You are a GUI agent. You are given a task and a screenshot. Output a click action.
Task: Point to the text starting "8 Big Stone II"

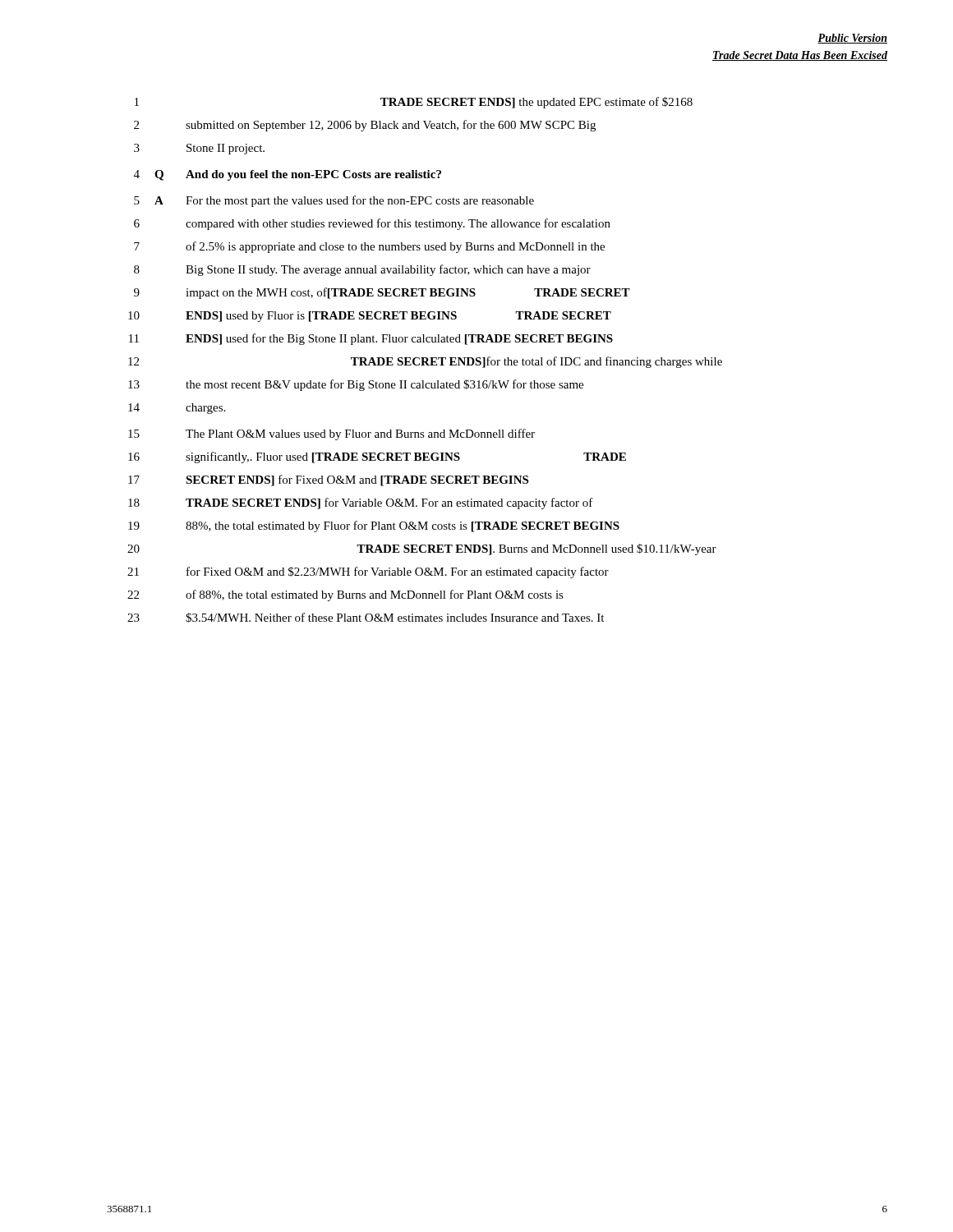[497, 269]
